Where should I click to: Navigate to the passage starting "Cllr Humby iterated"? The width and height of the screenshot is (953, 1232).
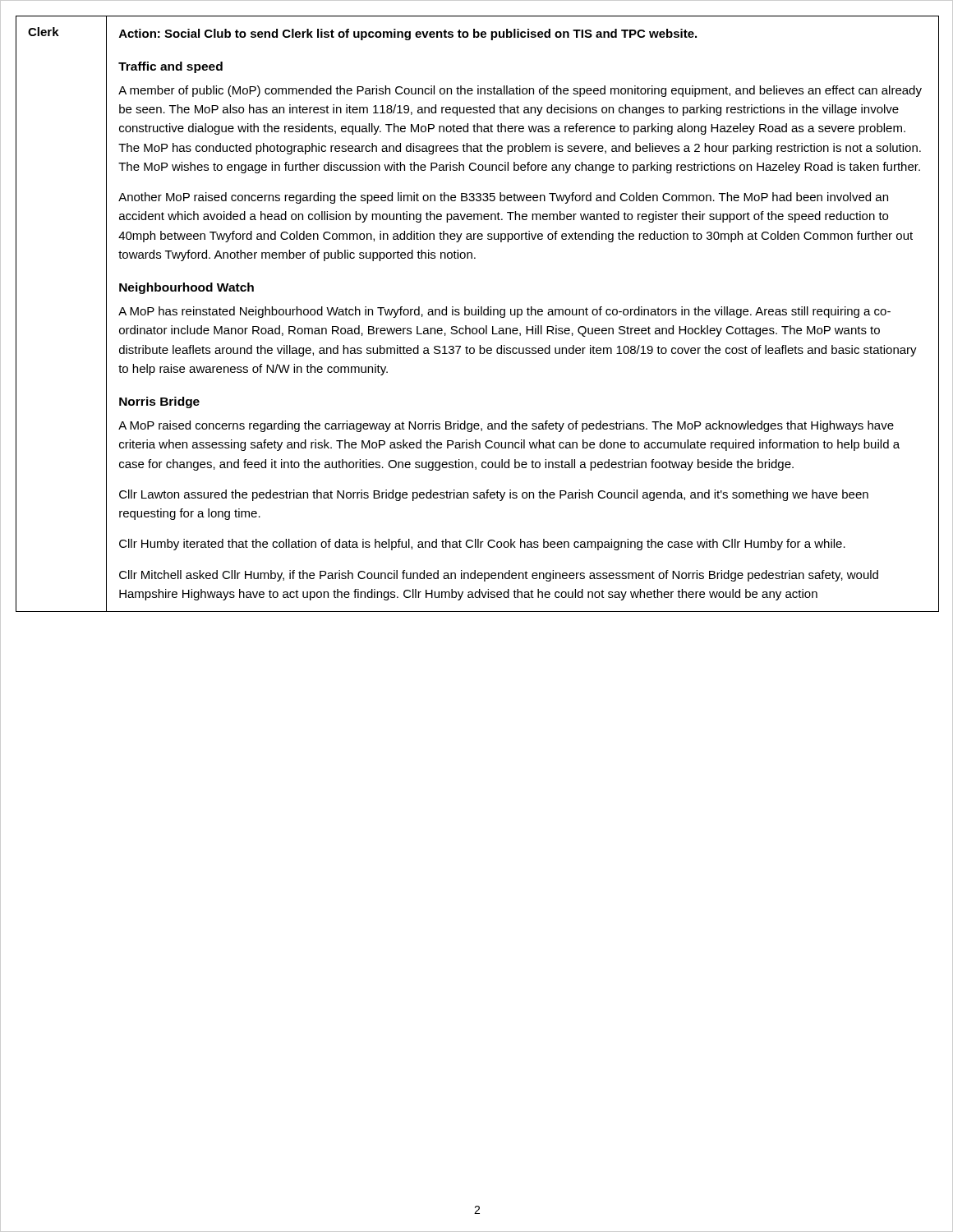[x=523, y=544]
